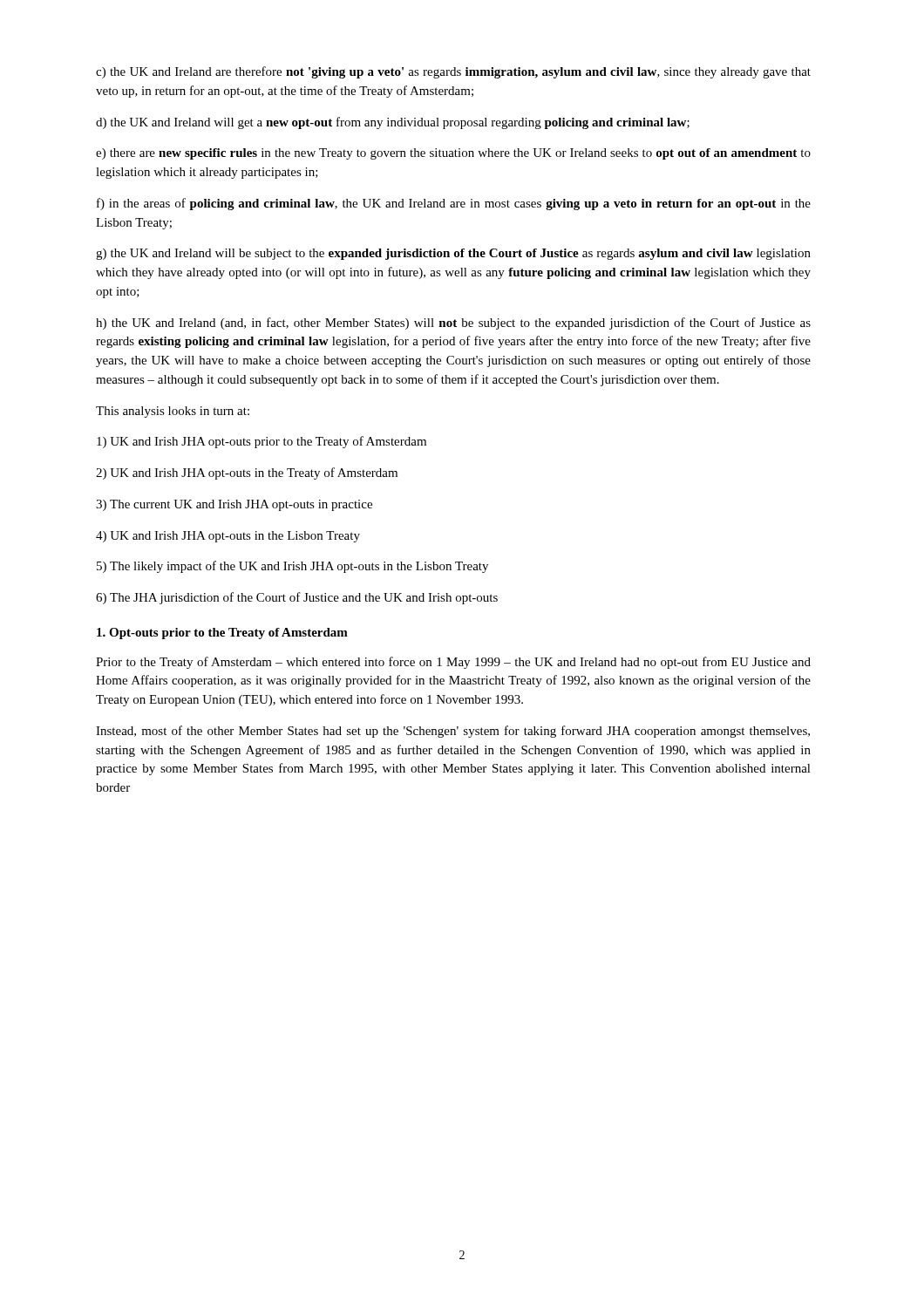924x1308 pixels.
Task: Find the list item that says "6) The JHA jurisdiction of the"
Action: pyautogui.click(x=453, y=598)
